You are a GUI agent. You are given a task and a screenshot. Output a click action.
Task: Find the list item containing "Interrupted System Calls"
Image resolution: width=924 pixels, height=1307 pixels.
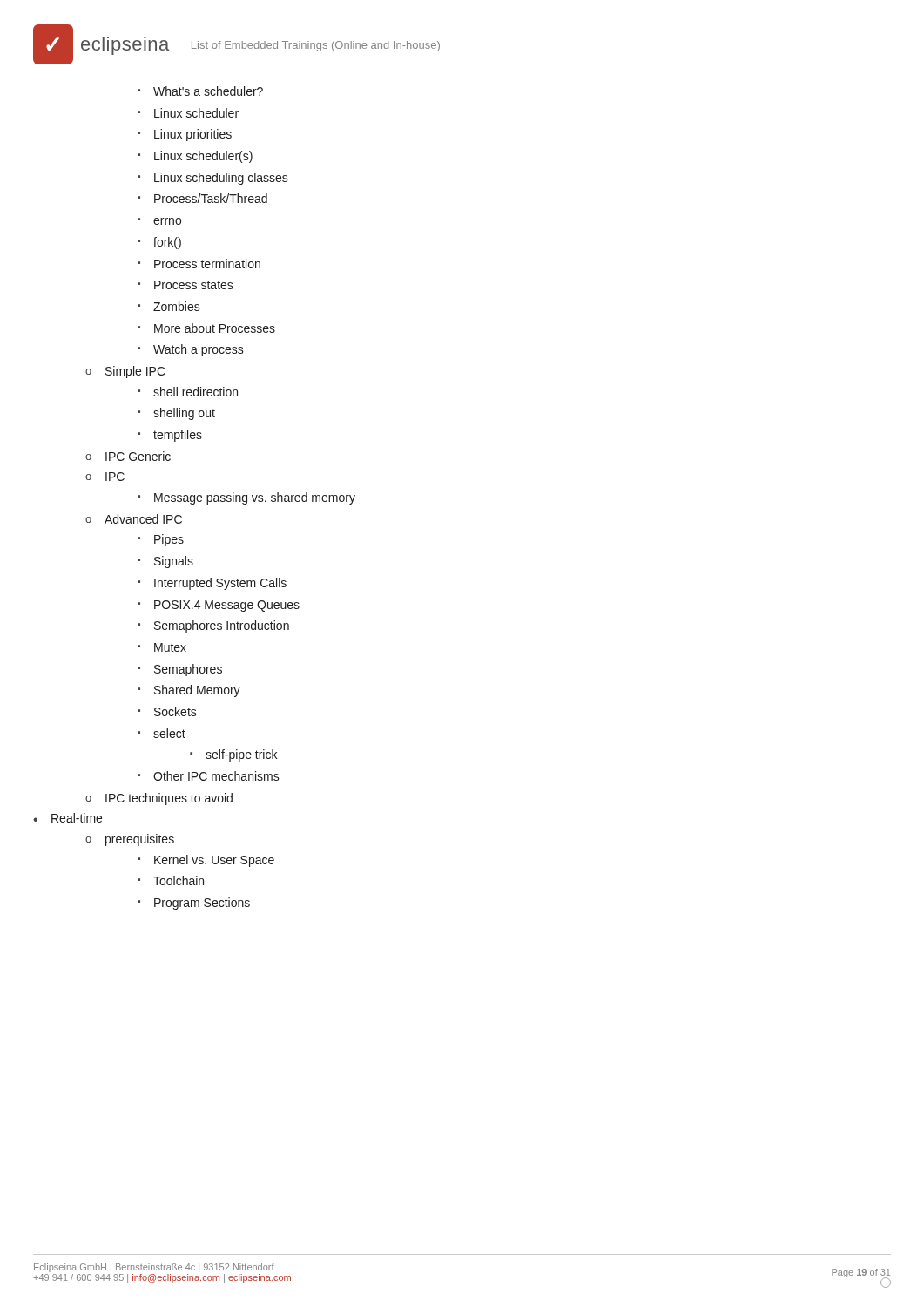212,584
